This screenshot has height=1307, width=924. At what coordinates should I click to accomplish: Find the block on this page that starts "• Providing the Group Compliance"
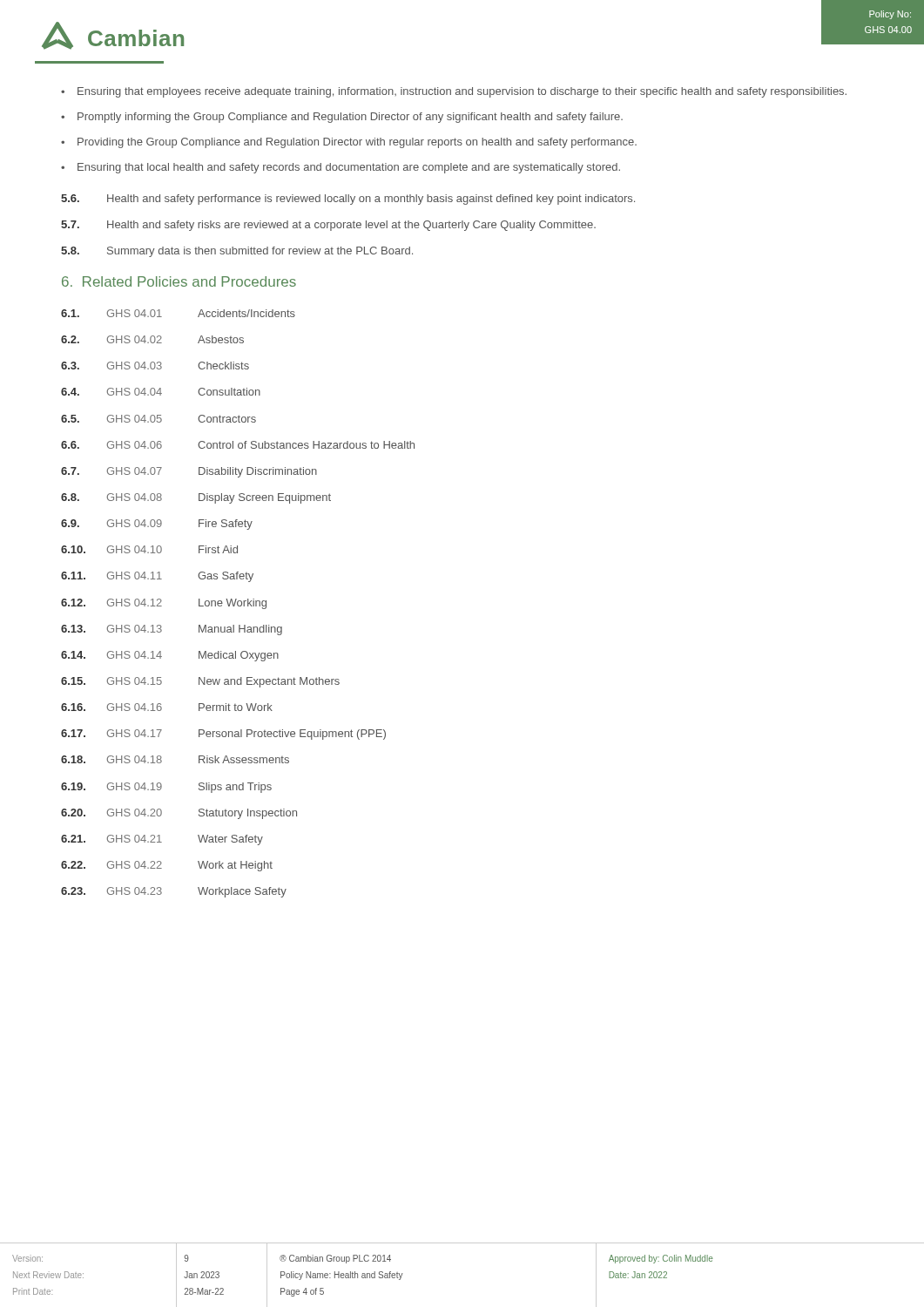[x=349, y=143]
